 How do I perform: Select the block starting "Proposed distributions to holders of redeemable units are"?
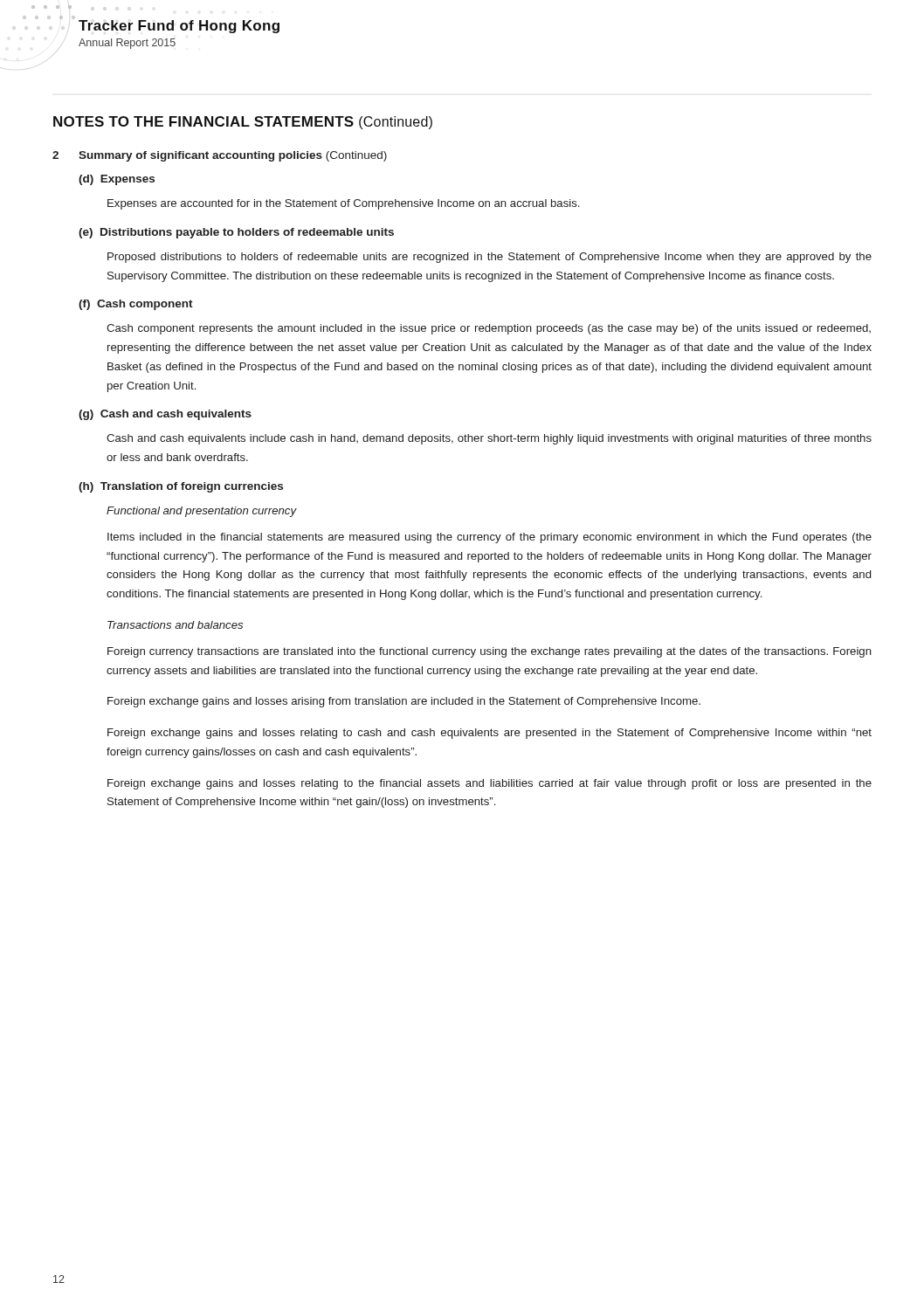click(489, 266)
